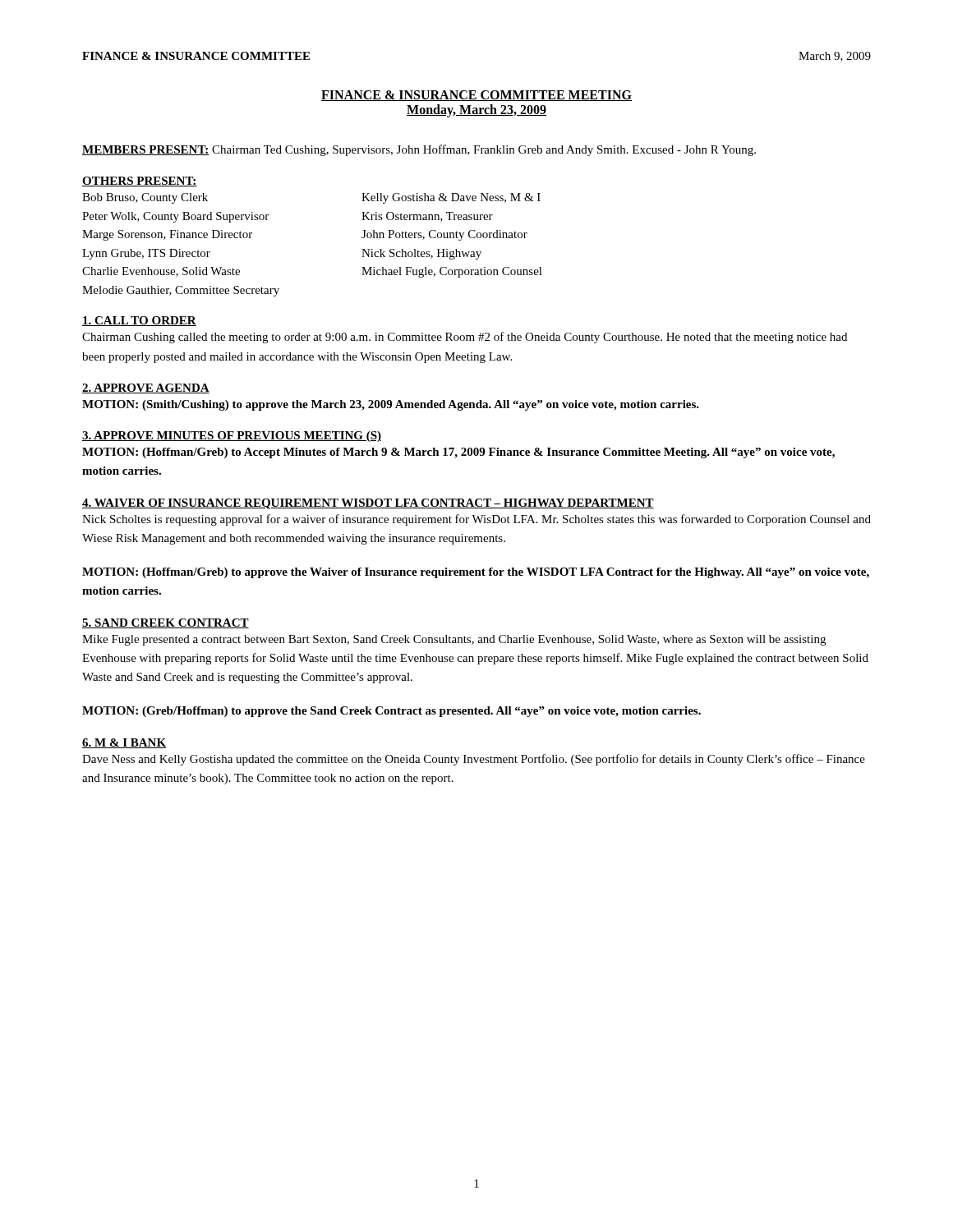Locate the section header that reads "MEMBERS PRESENT:"

click(146, 150)
